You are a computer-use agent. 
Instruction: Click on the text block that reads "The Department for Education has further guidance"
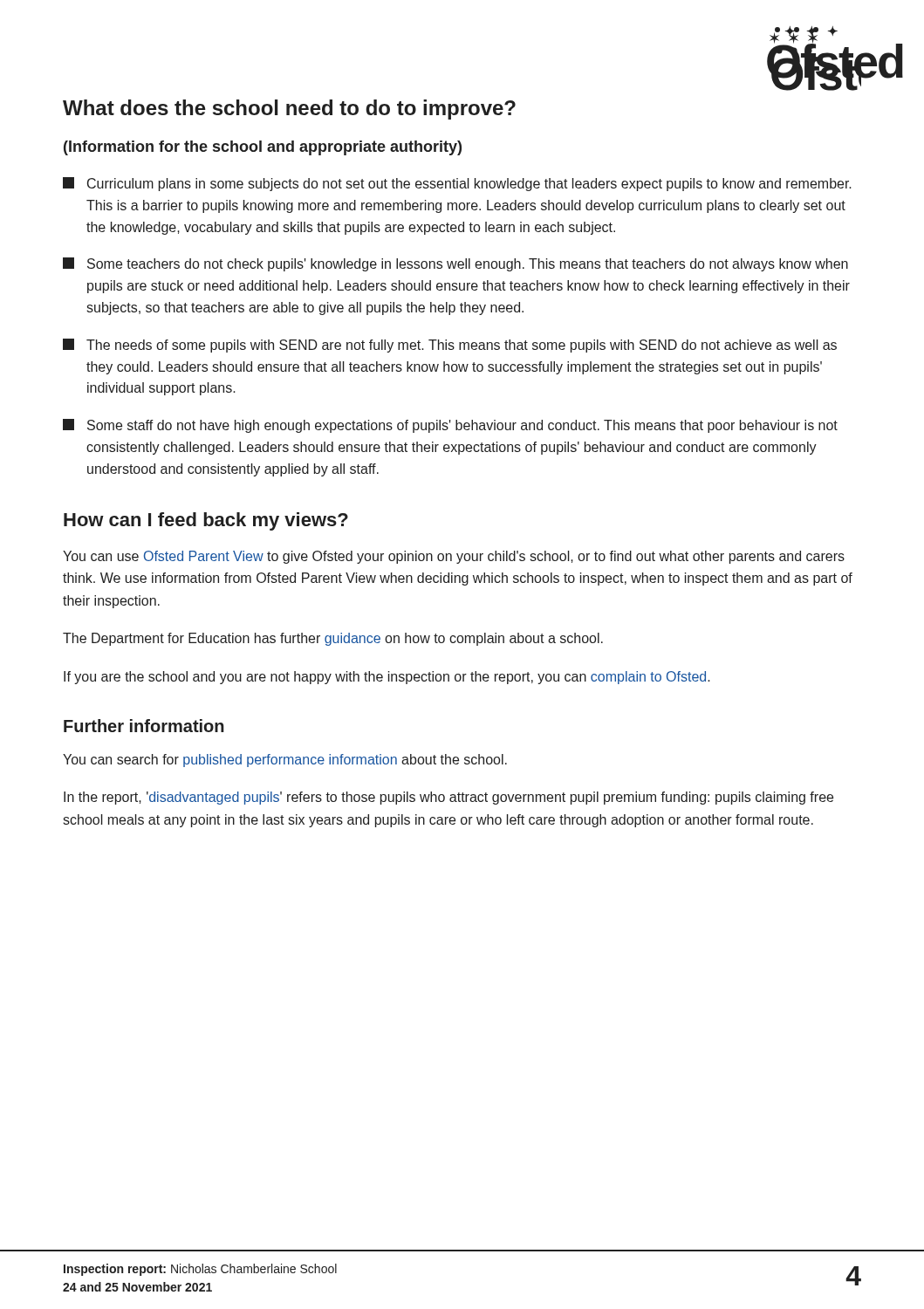click(333, 639)
